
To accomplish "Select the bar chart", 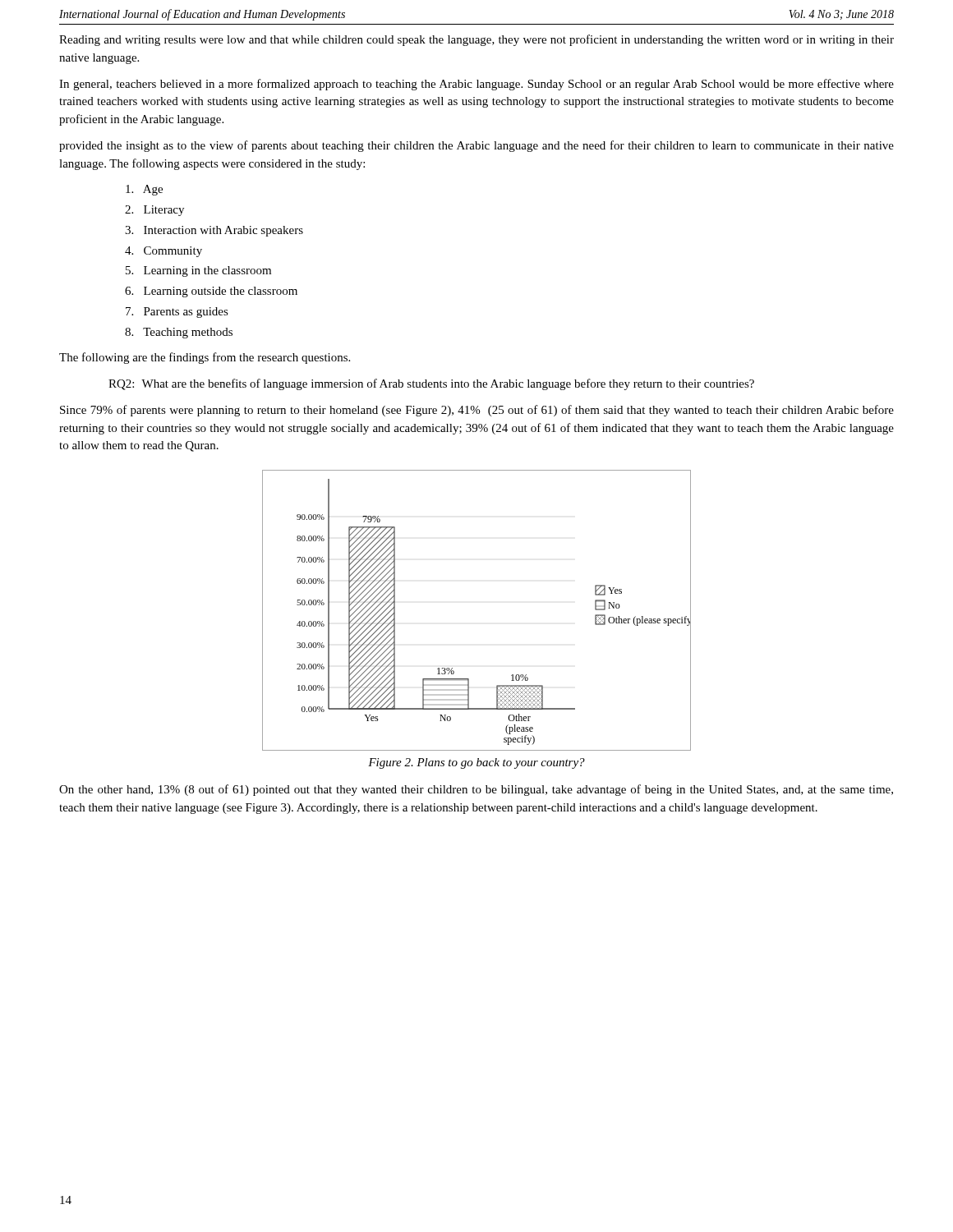I will pyautogui.click(x=476, y=610).
